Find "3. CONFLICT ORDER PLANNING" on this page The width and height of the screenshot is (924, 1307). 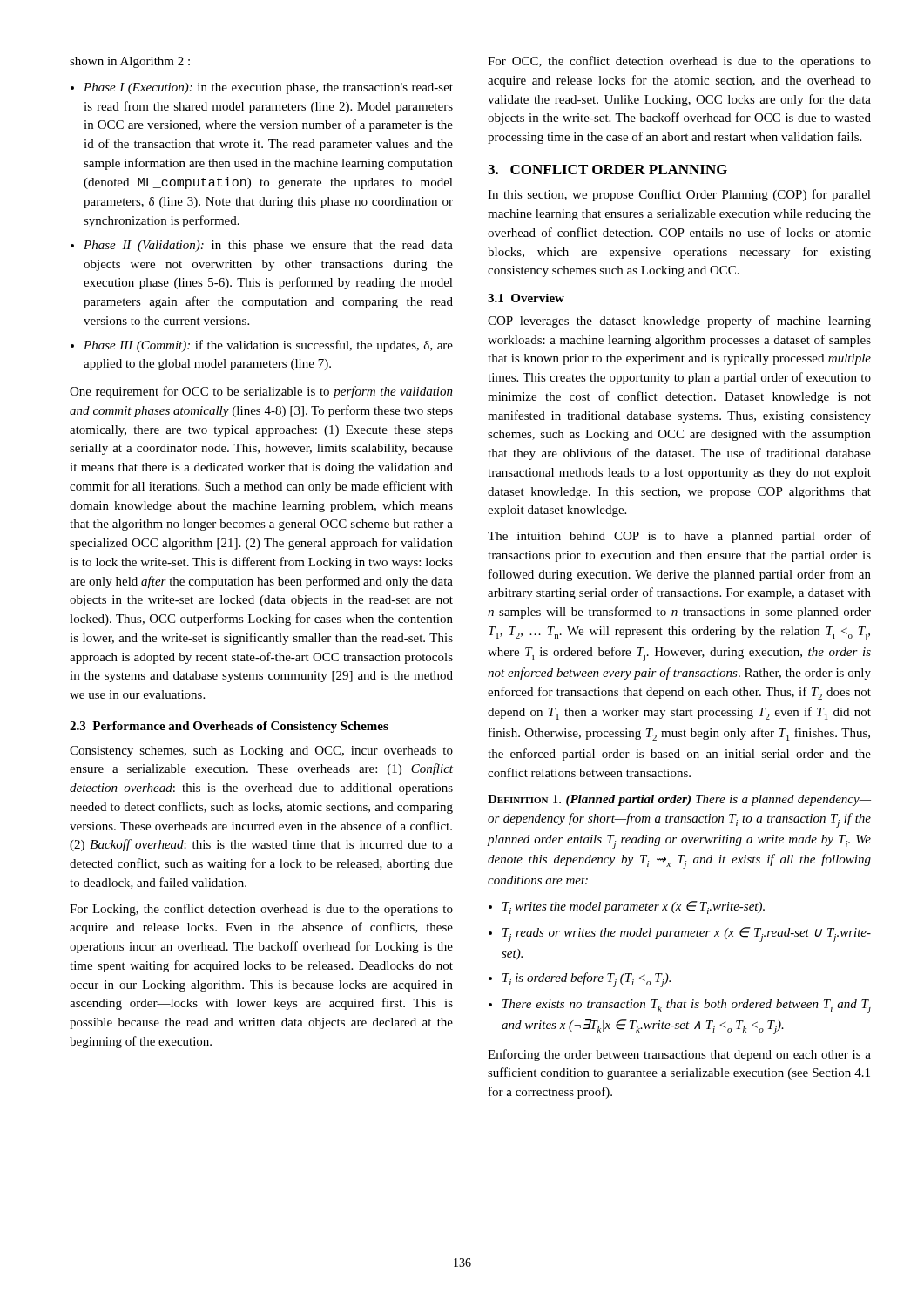[x=679, y=170]
